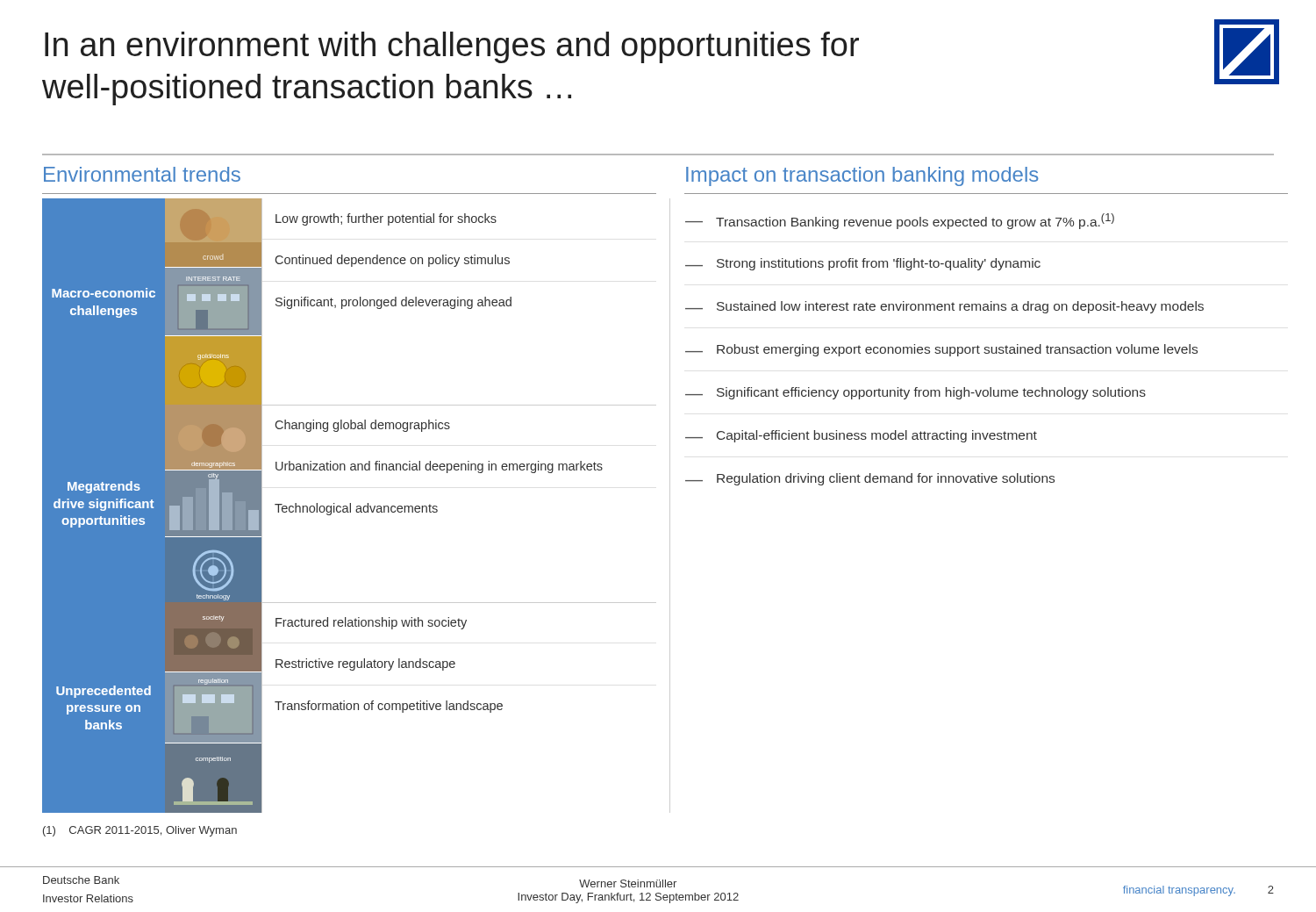This screenshot has width=1316, height=912.
Task: Click the passage that begins "— Significant efficiency opportunity from"
Action: [x=915, y=393]
